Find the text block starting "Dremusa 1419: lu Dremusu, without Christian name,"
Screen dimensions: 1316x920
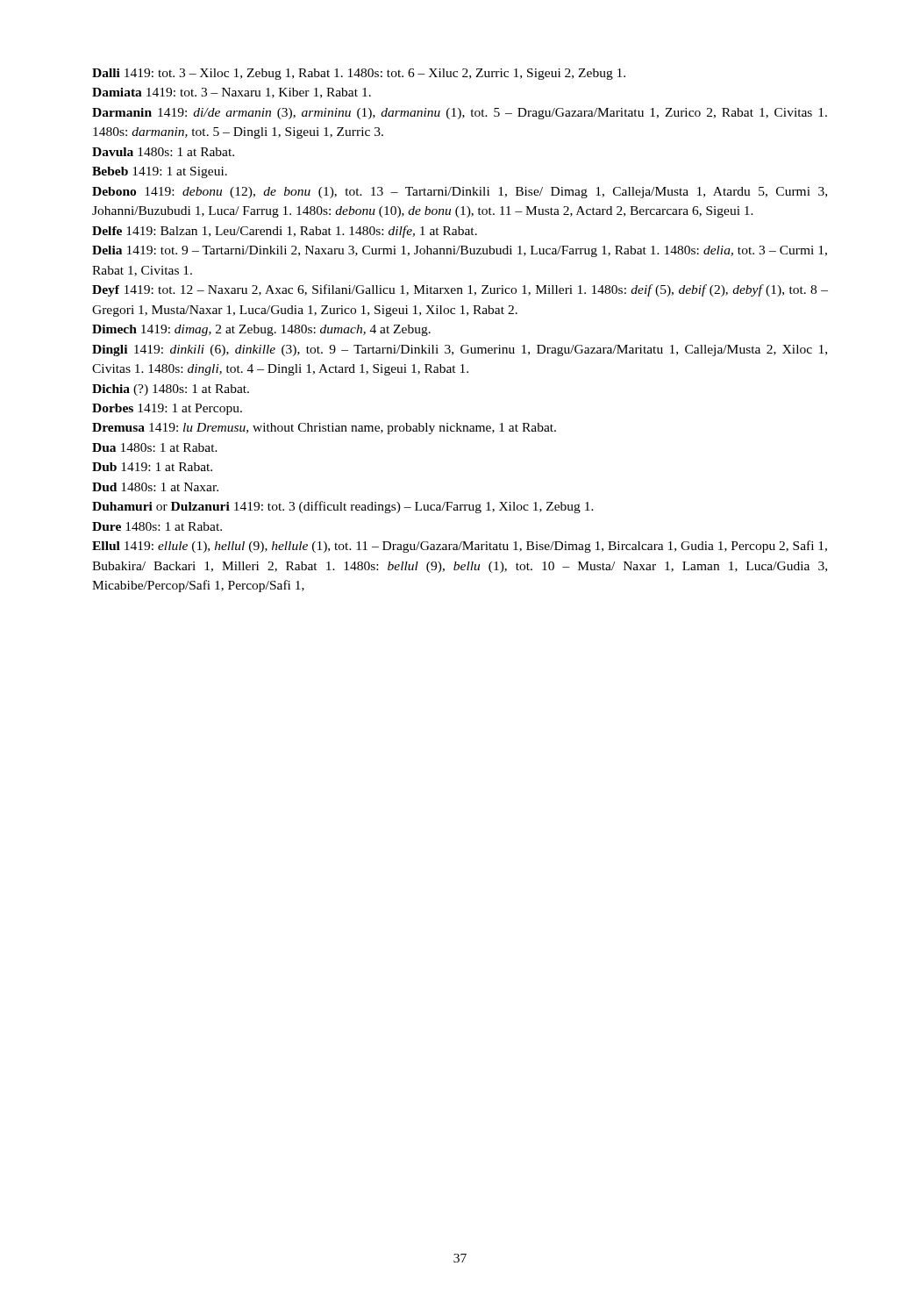(324, 427)
